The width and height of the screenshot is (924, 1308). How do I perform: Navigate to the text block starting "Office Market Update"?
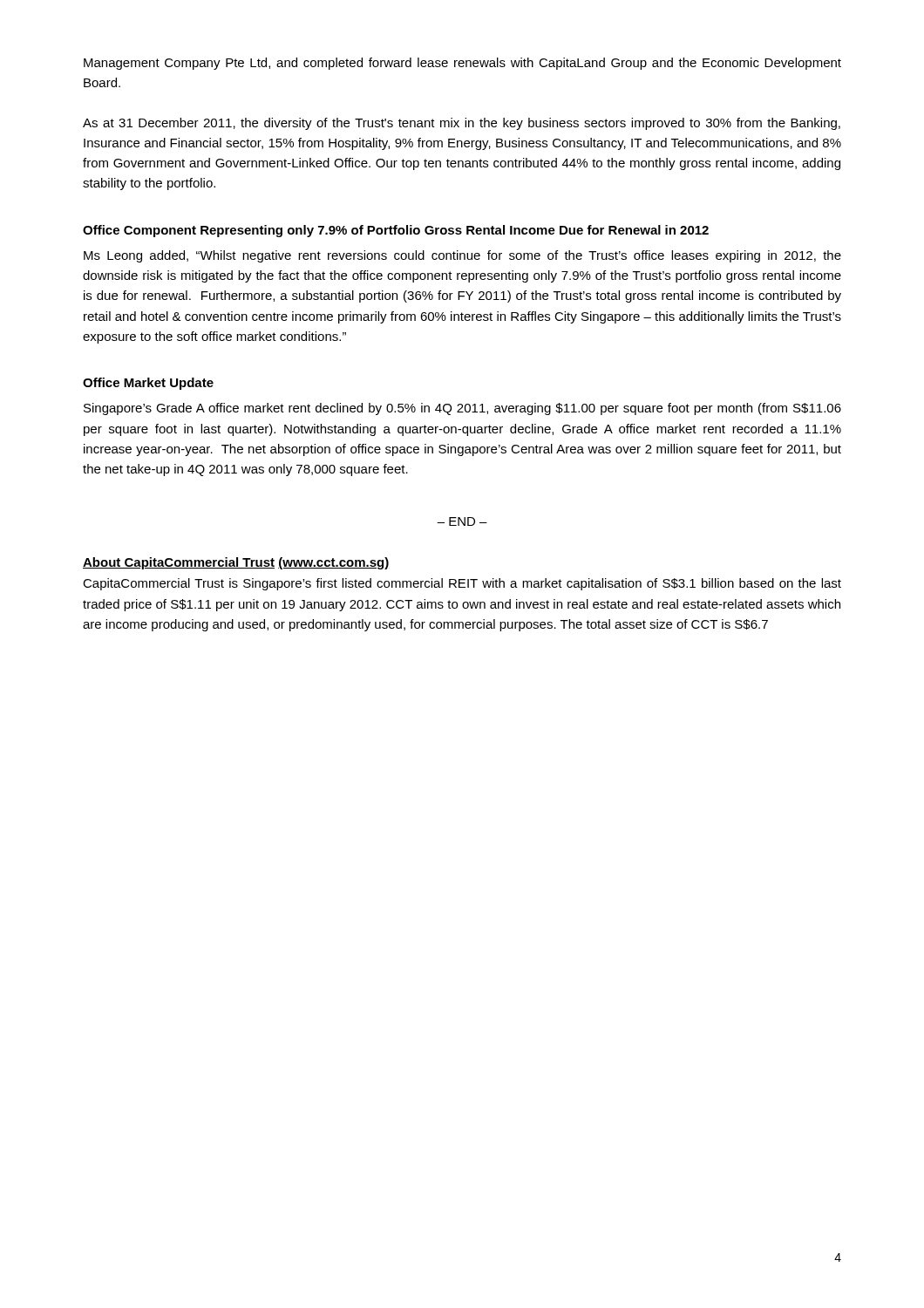(x=148, y=382)
